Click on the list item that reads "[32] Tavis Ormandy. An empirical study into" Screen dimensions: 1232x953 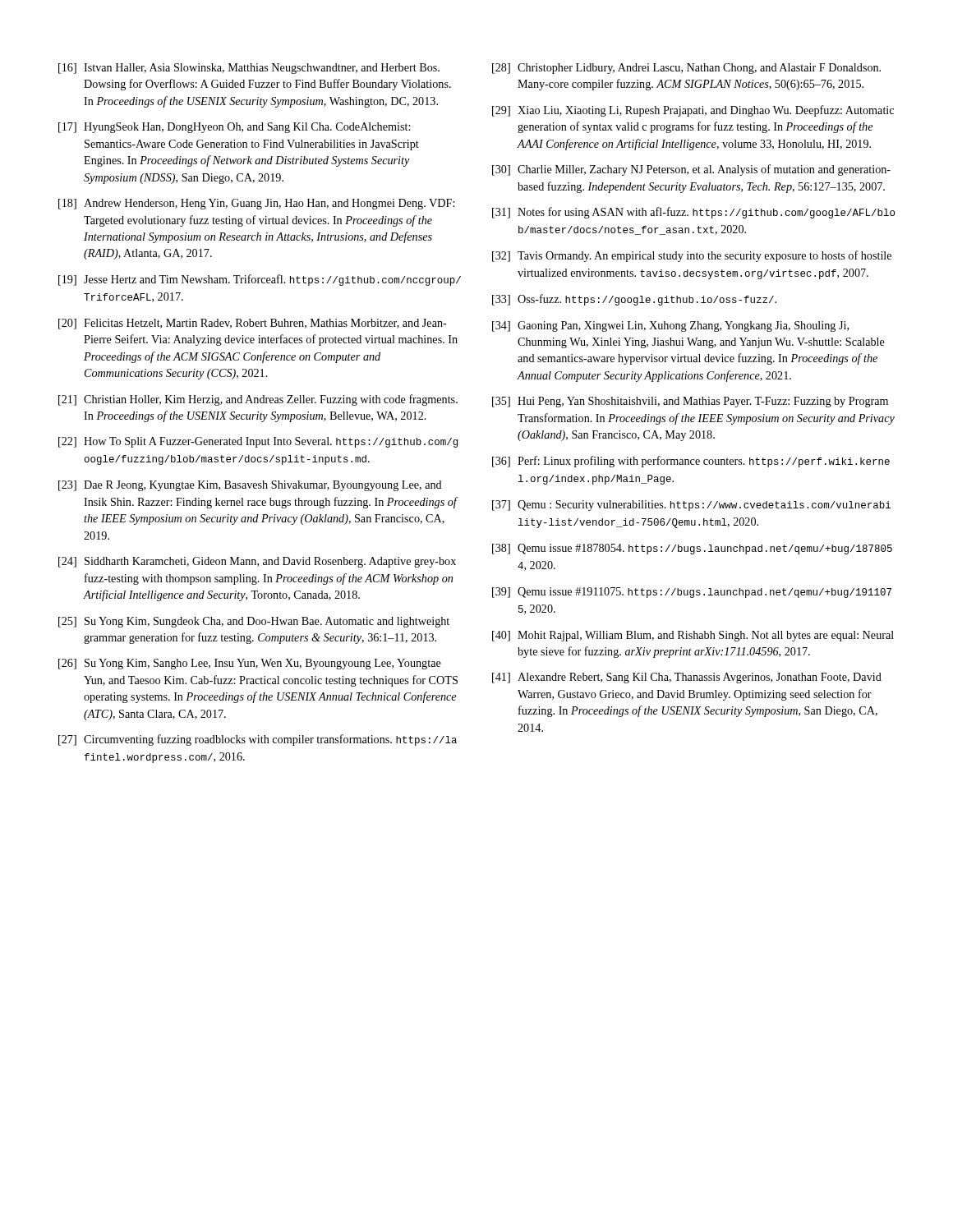693,264
